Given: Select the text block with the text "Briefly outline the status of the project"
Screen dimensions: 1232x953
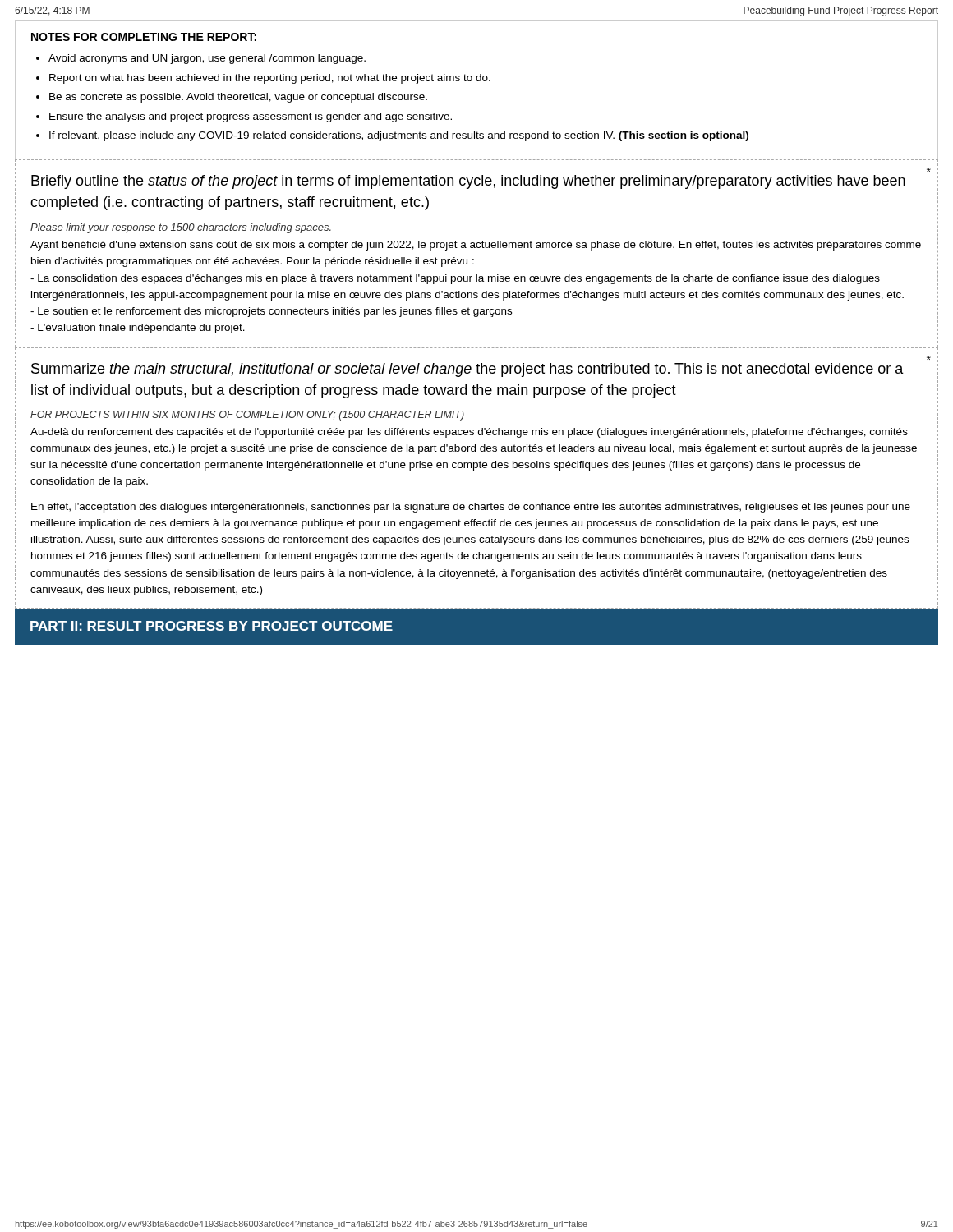Looking at the screenshot, I should pos(468,191).
